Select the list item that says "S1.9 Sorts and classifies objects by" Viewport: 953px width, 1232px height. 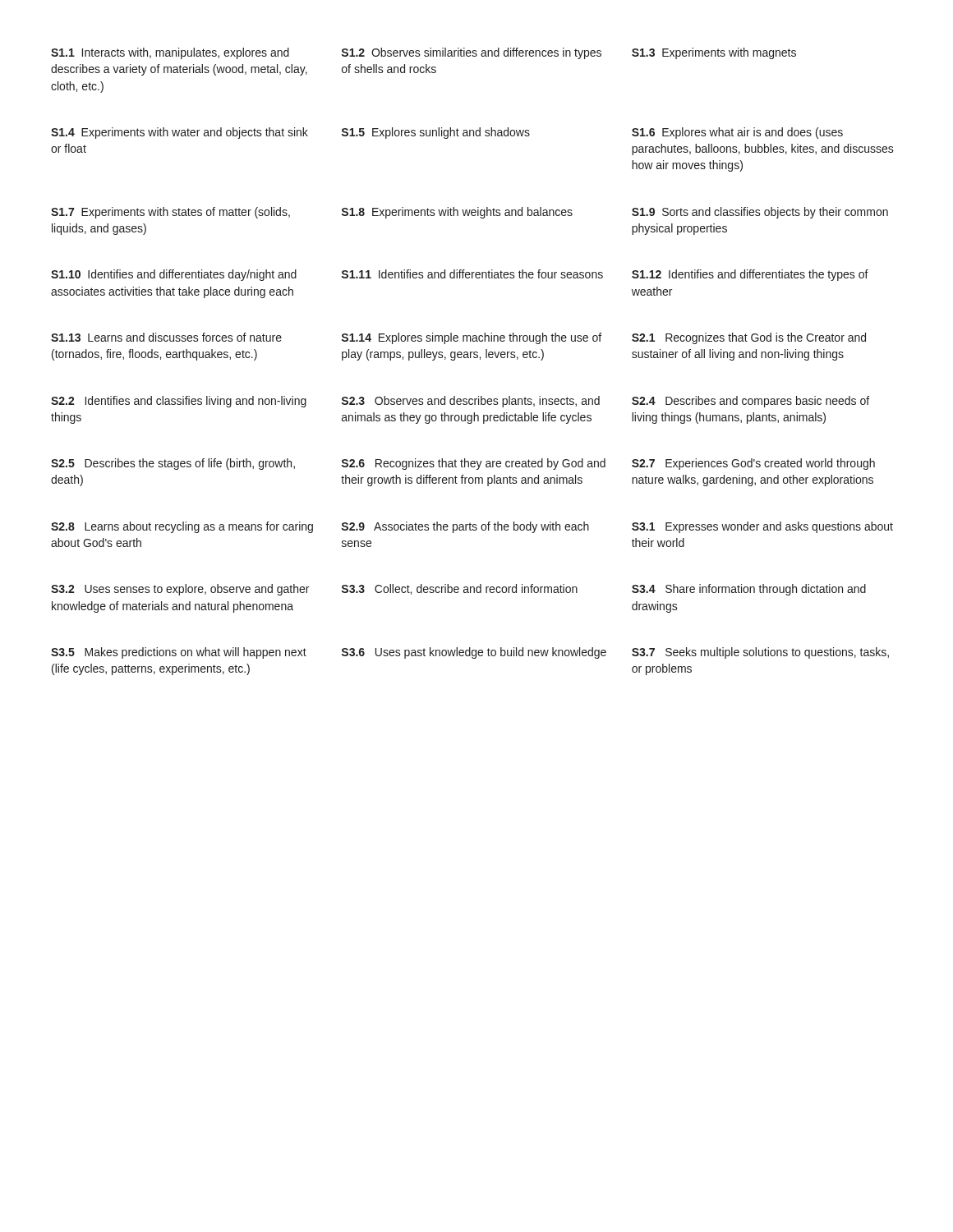pyautogui.click(x=760, y=220)
